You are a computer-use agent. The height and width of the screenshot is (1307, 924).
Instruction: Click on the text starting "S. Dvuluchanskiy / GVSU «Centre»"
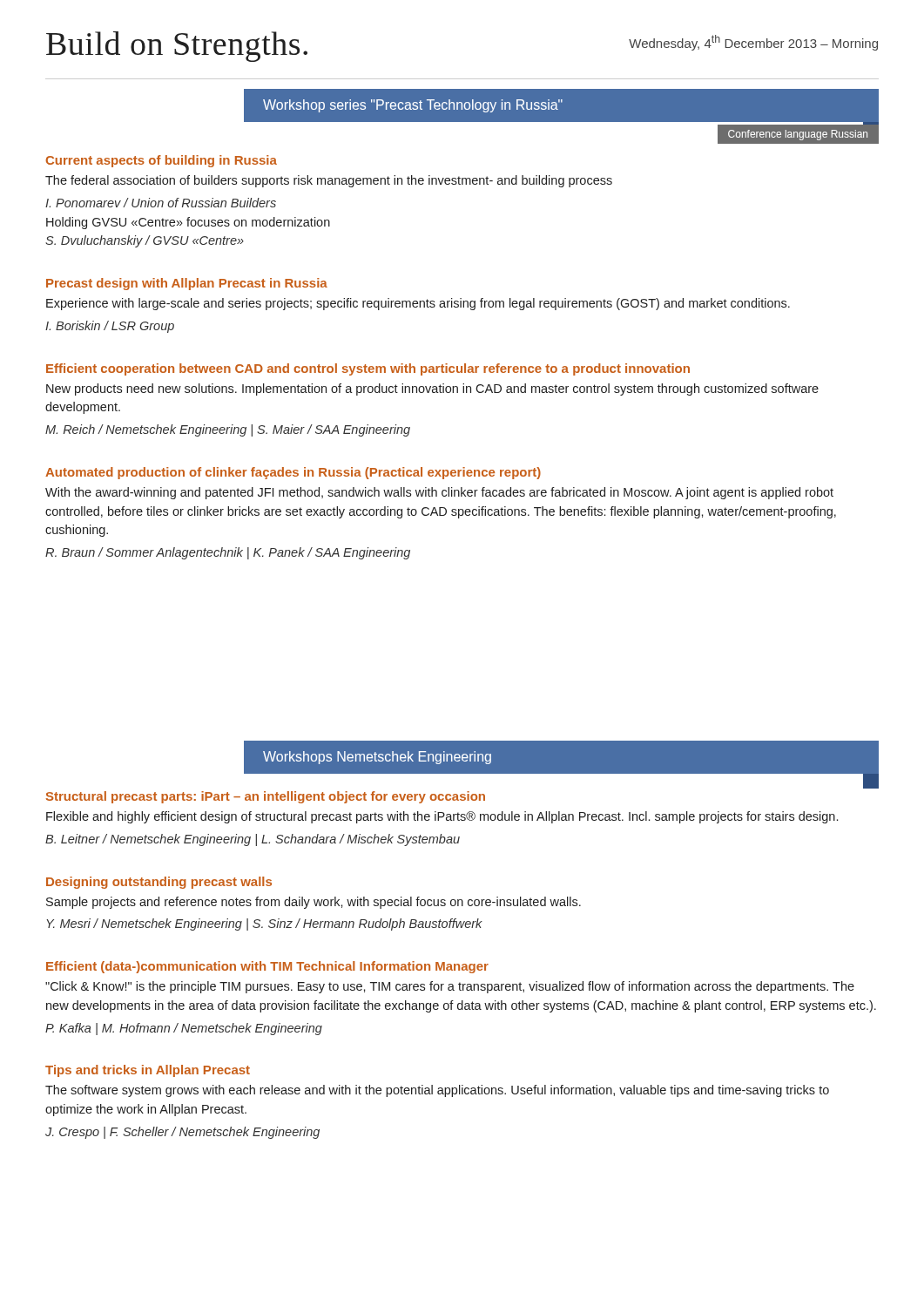coord(145,241)
